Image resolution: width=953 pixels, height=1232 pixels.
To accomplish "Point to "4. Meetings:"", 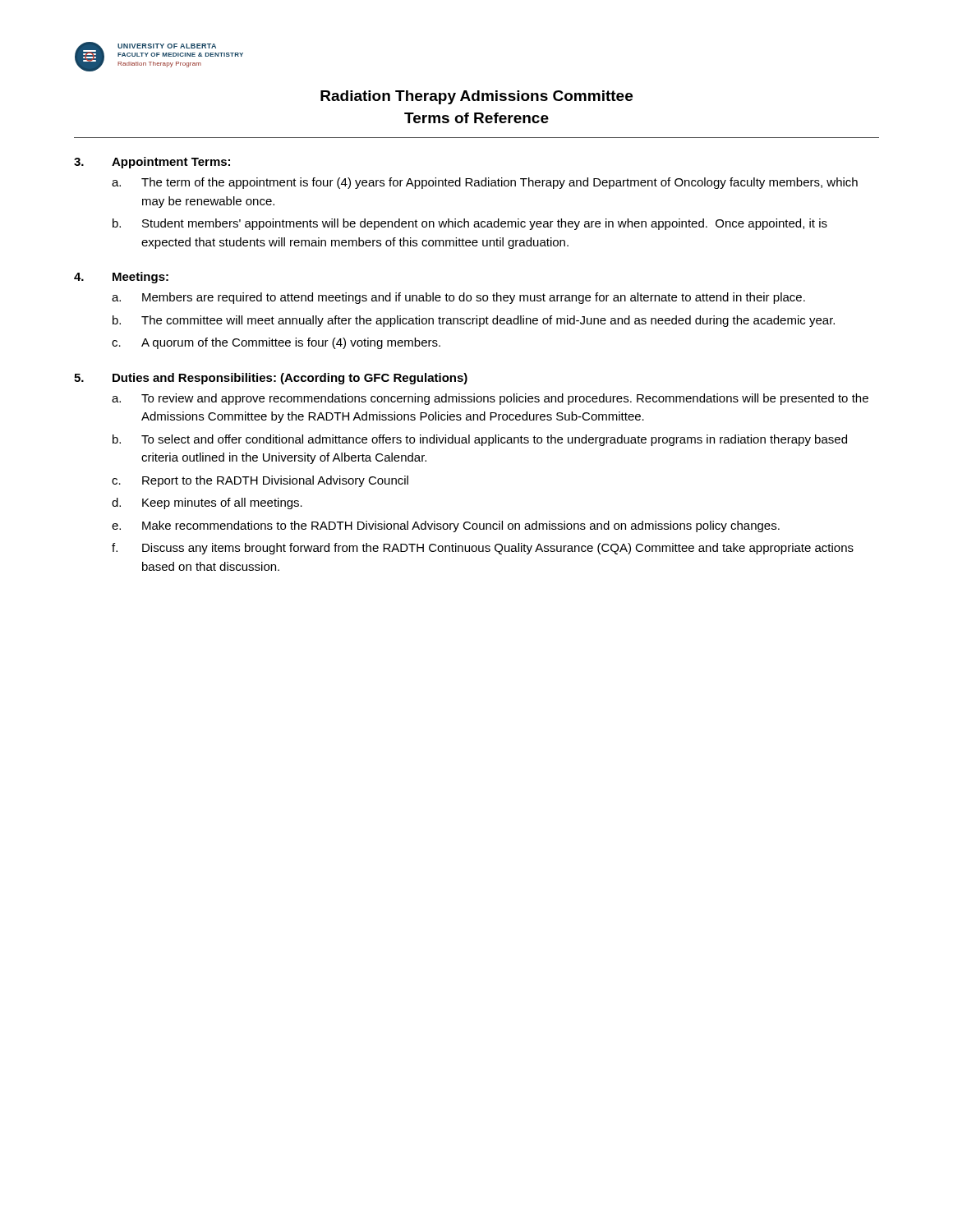I will (x=122, y=277).
